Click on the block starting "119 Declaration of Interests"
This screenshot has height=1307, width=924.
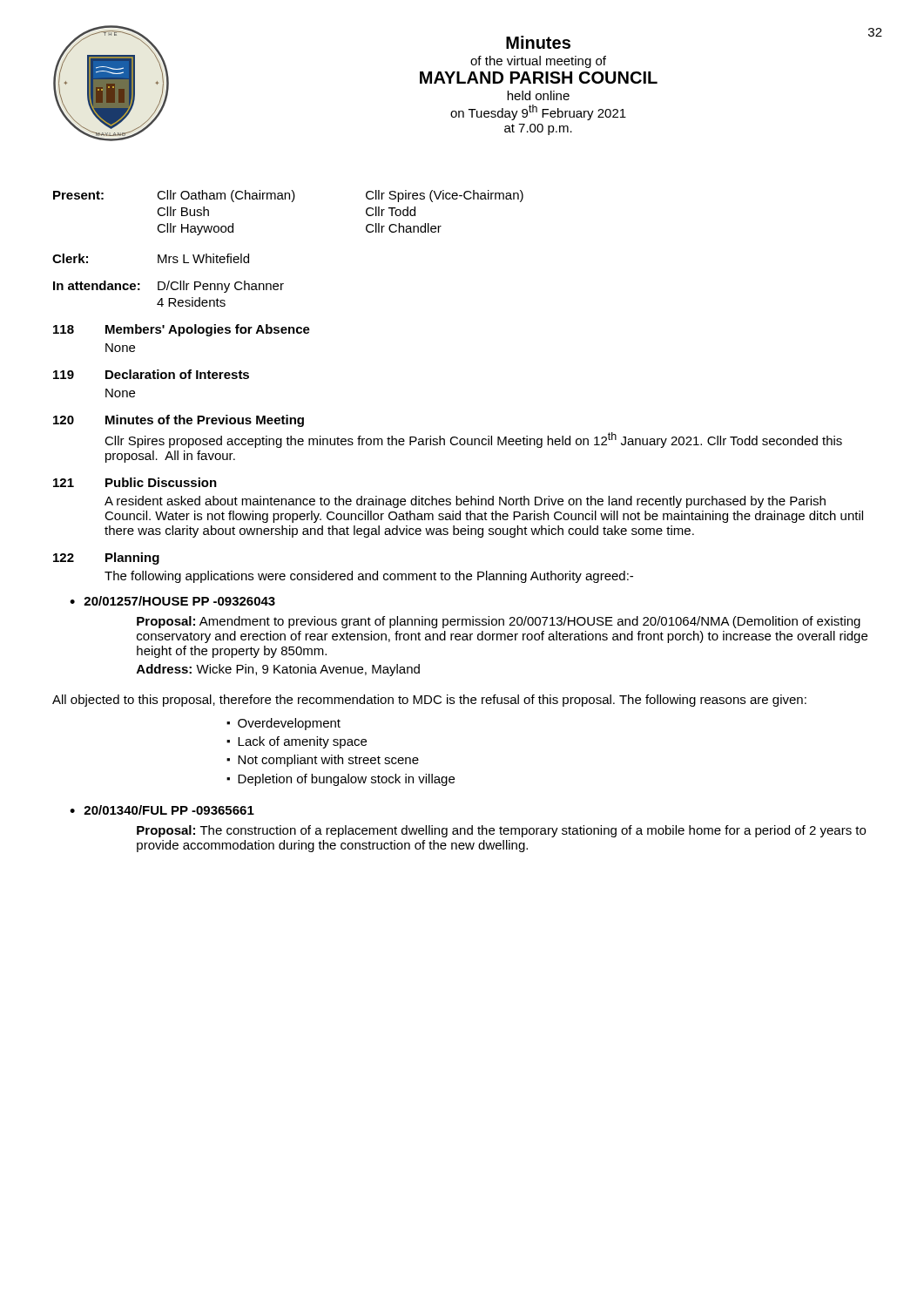[x=151, y=374]
